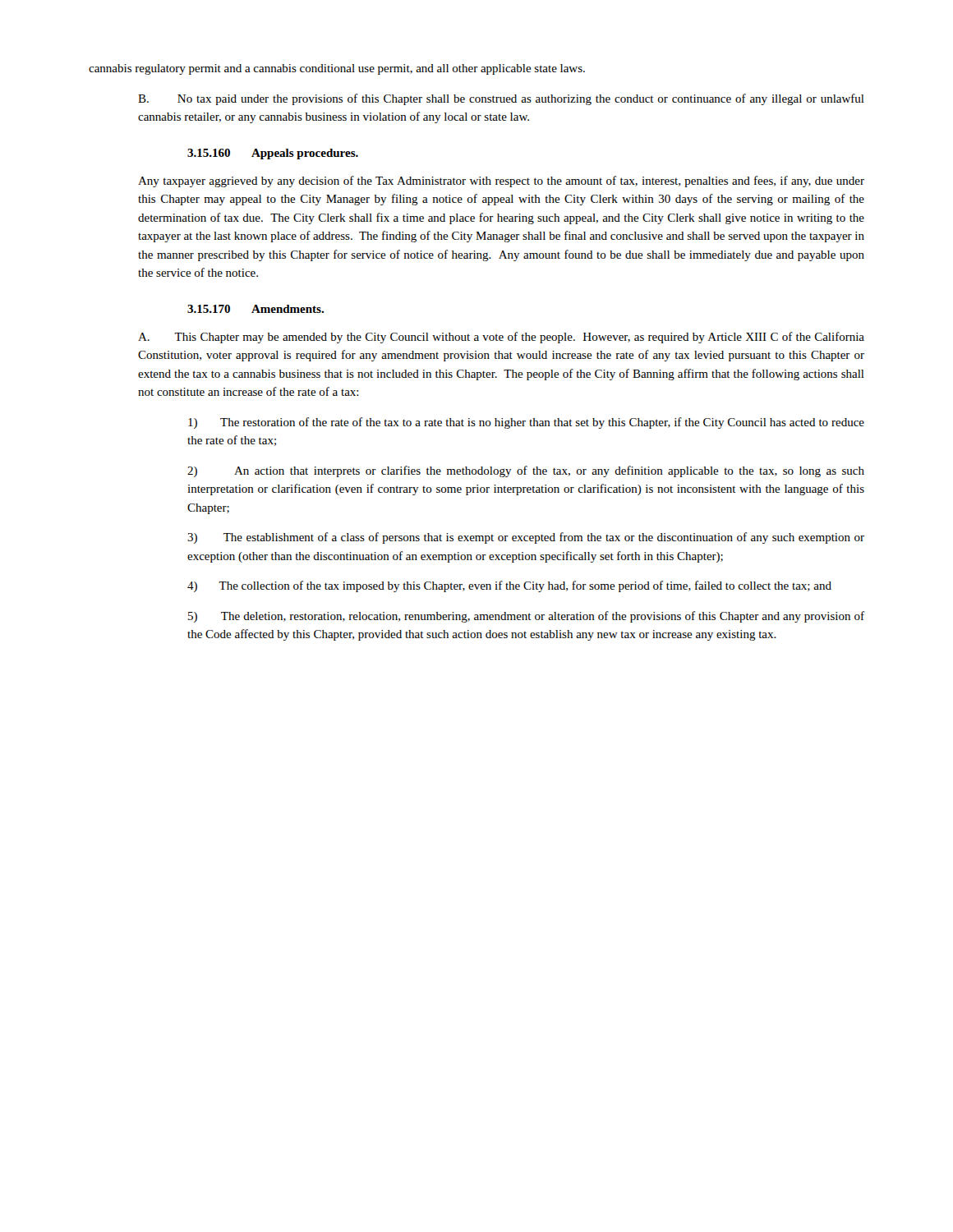
Task: Where does it say "3.15.160 Appeals procedures."?
Action: point(224,153)
